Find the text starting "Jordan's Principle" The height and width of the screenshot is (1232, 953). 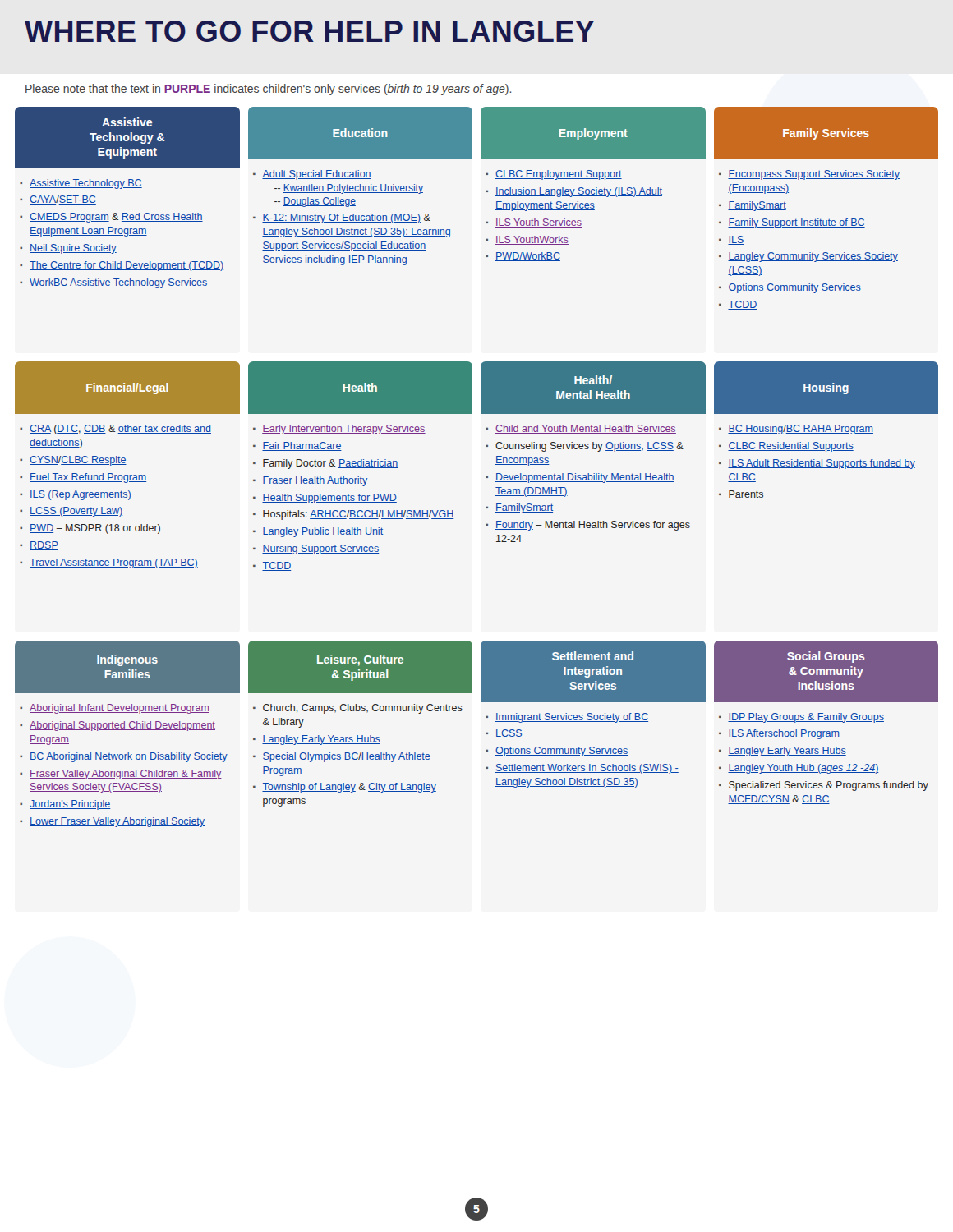pyautogui.click(x=70, y=804)
